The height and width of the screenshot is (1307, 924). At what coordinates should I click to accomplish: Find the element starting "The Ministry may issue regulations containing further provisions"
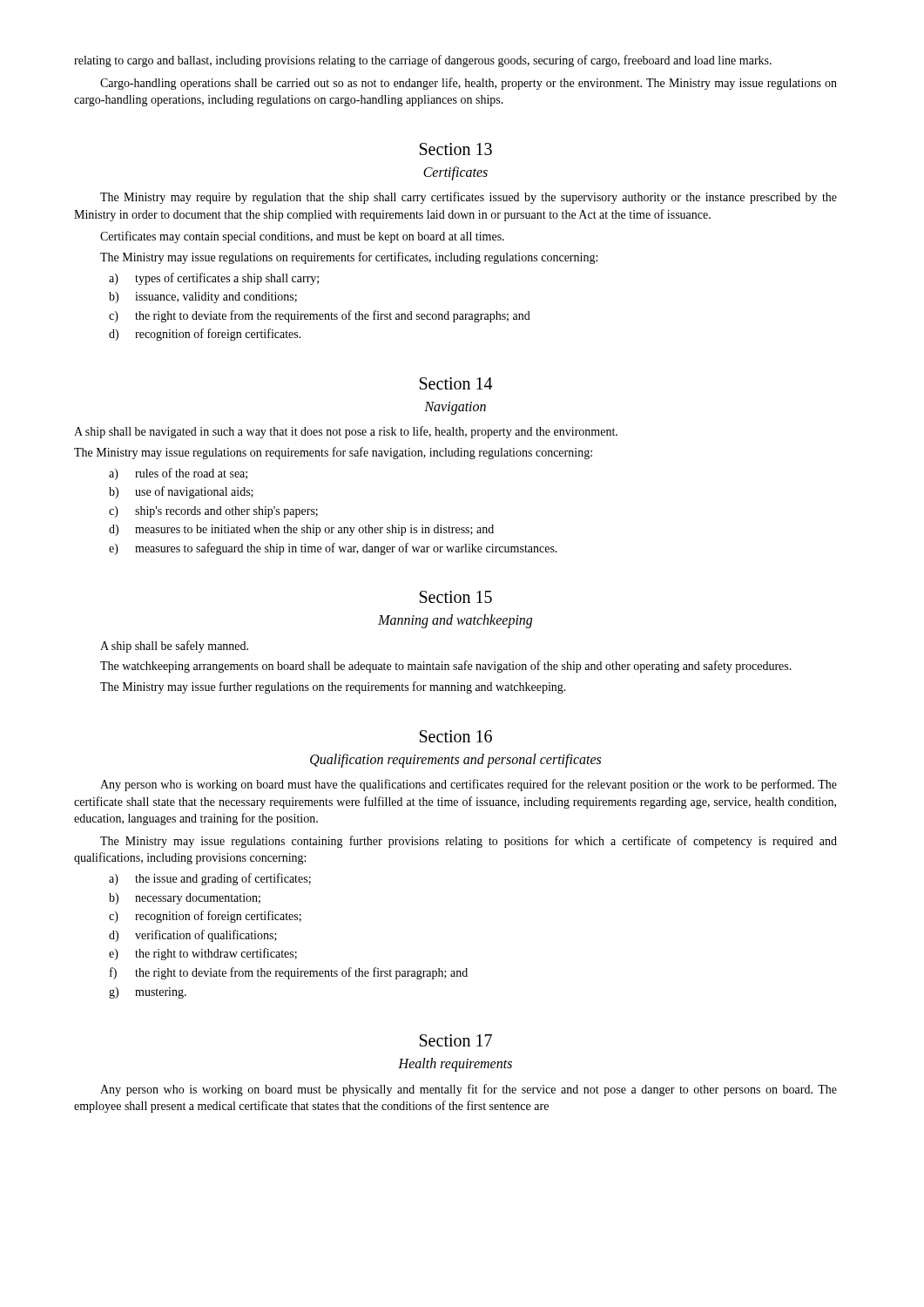[455, 850]
